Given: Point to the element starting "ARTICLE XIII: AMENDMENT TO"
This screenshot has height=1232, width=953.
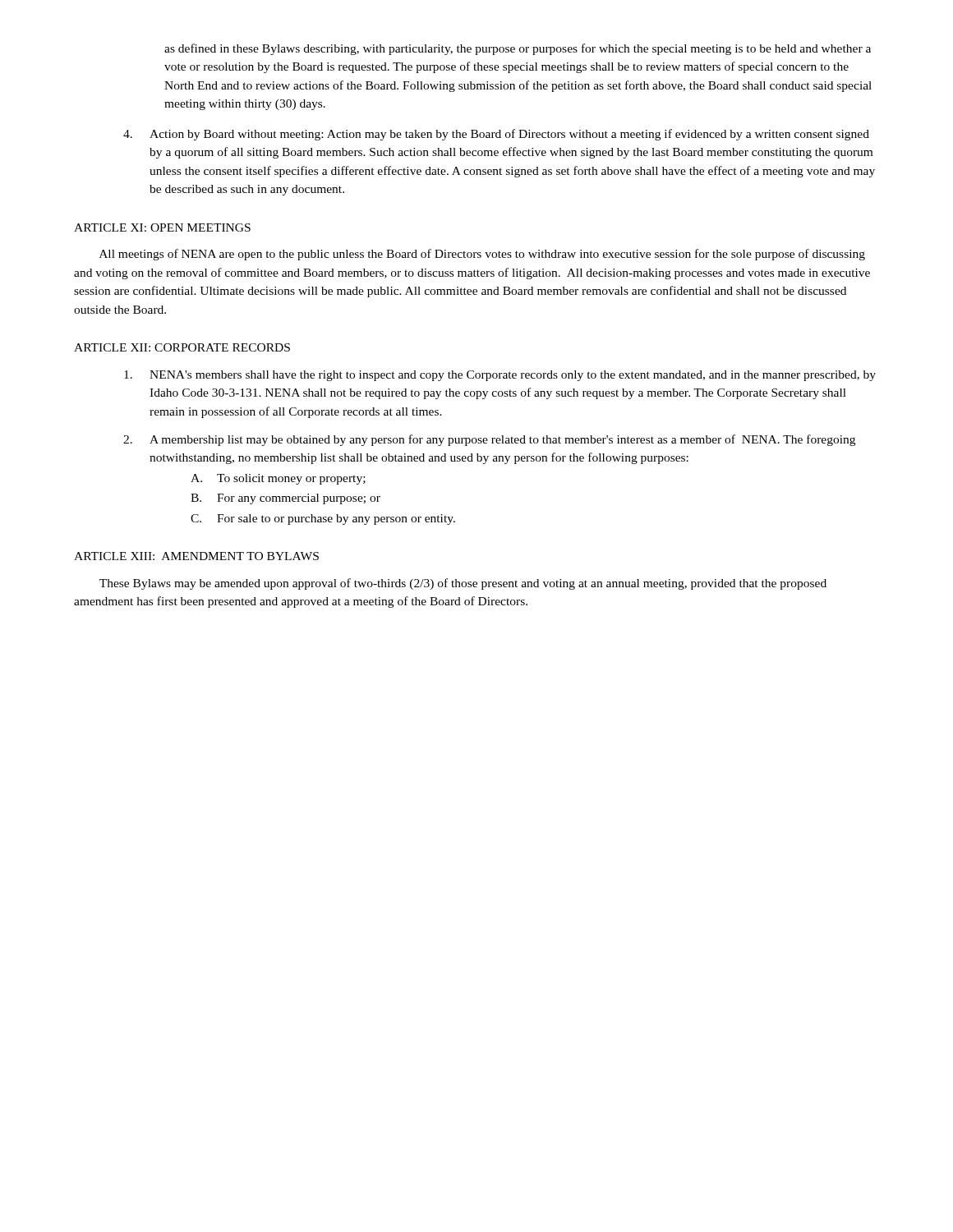Looking at the screenshot, I should 197,556.
